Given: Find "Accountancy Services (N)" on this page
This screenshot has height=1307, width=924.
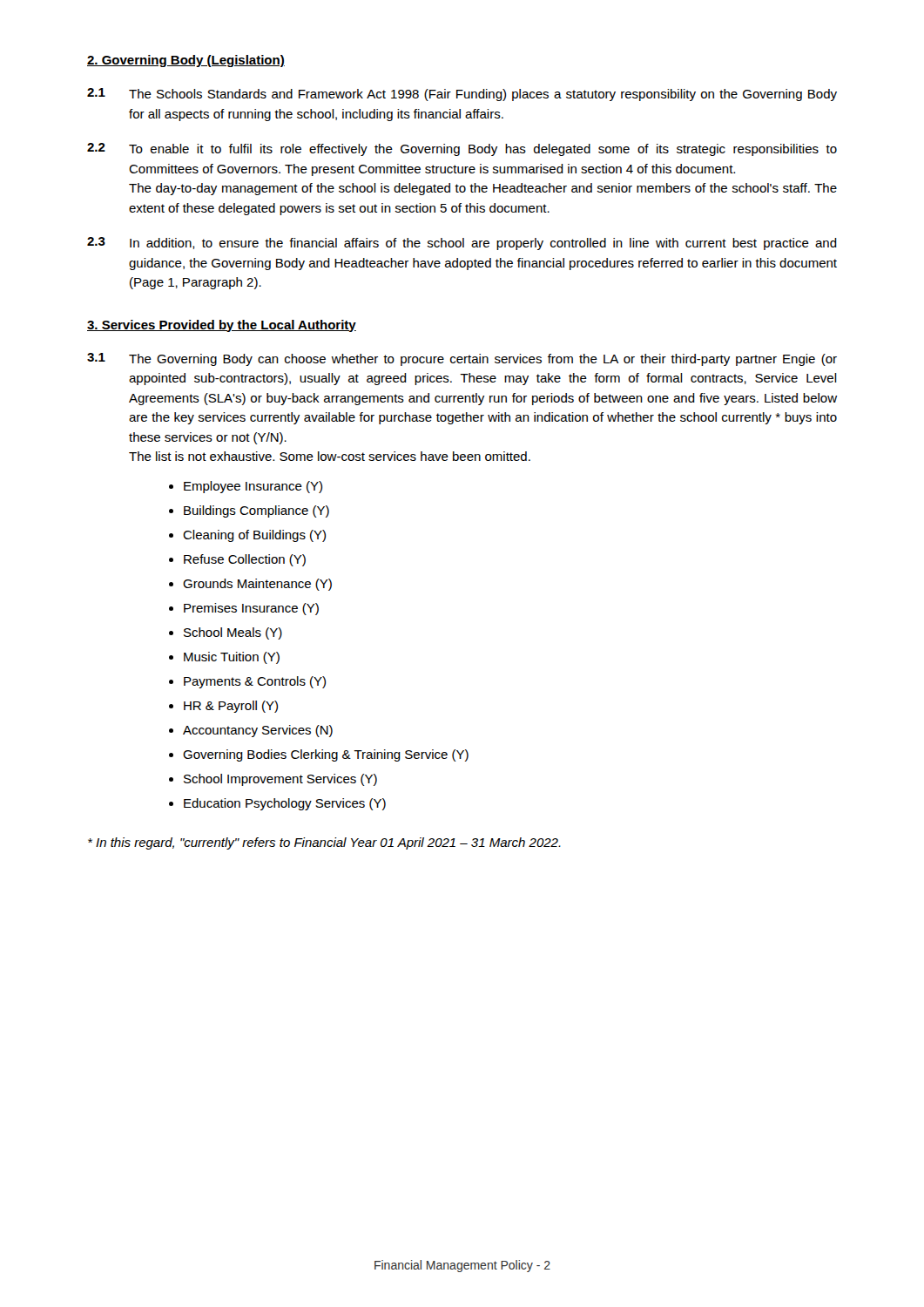Looking at the screenshot, I should point(258,729).
